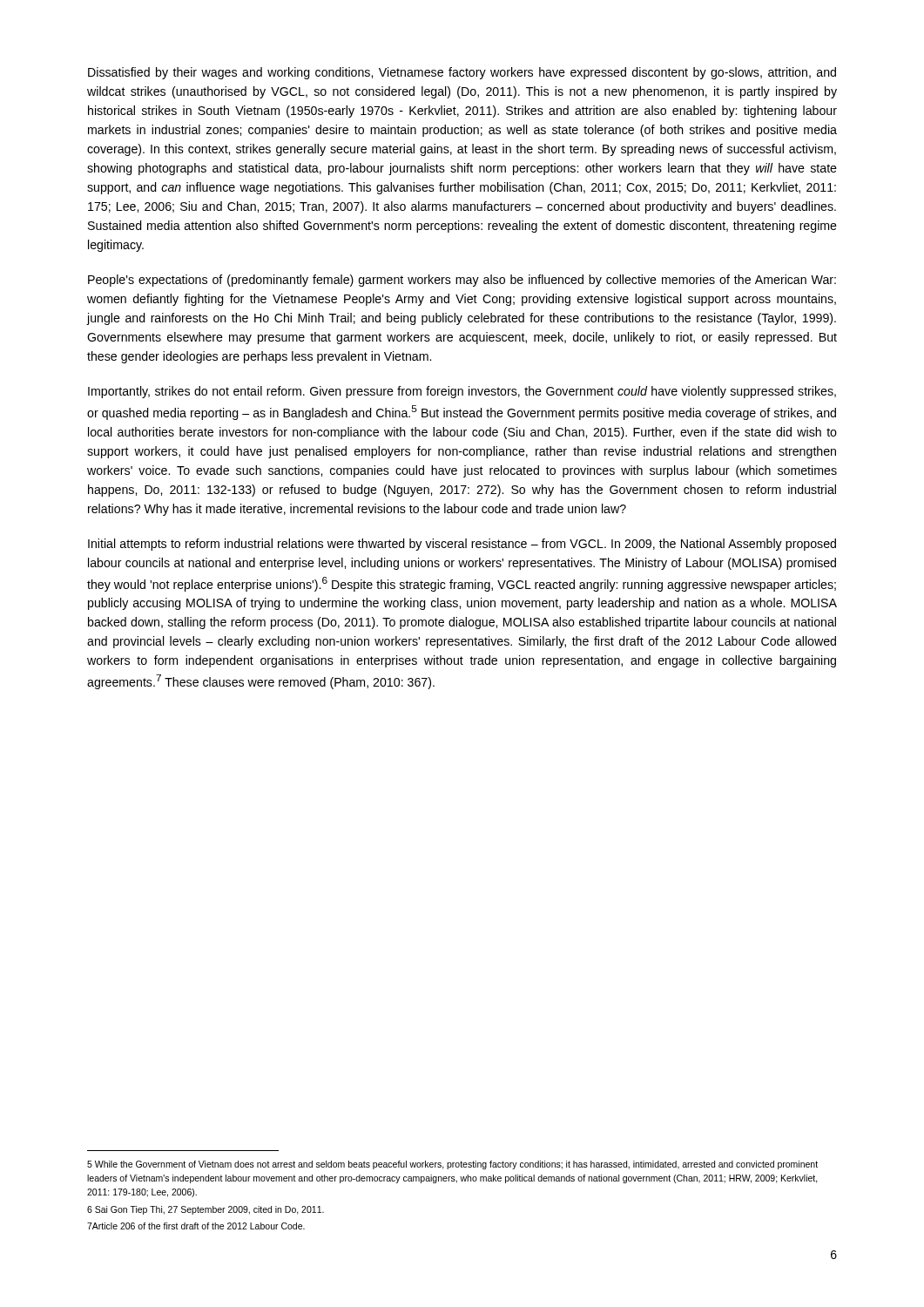Image resolution: width=924 pixels, height=1307 pixels.
Task: Locate the block of text that opens with "Dissatisfied by their"
Action: coord(462,159)
